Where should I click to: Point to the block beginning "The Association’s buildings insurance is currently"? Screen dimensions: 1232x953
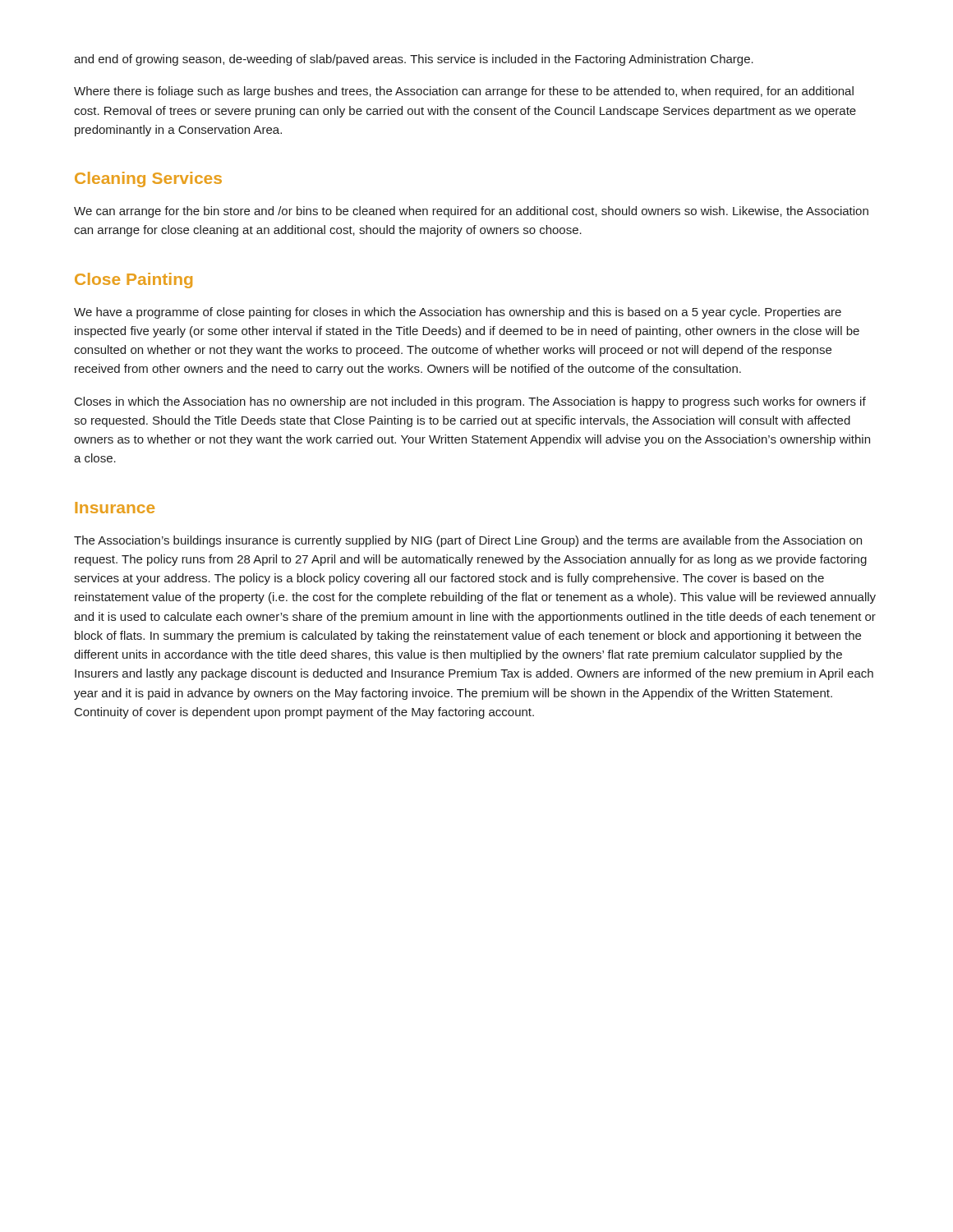pyautogui.click(x=475, y=626)
